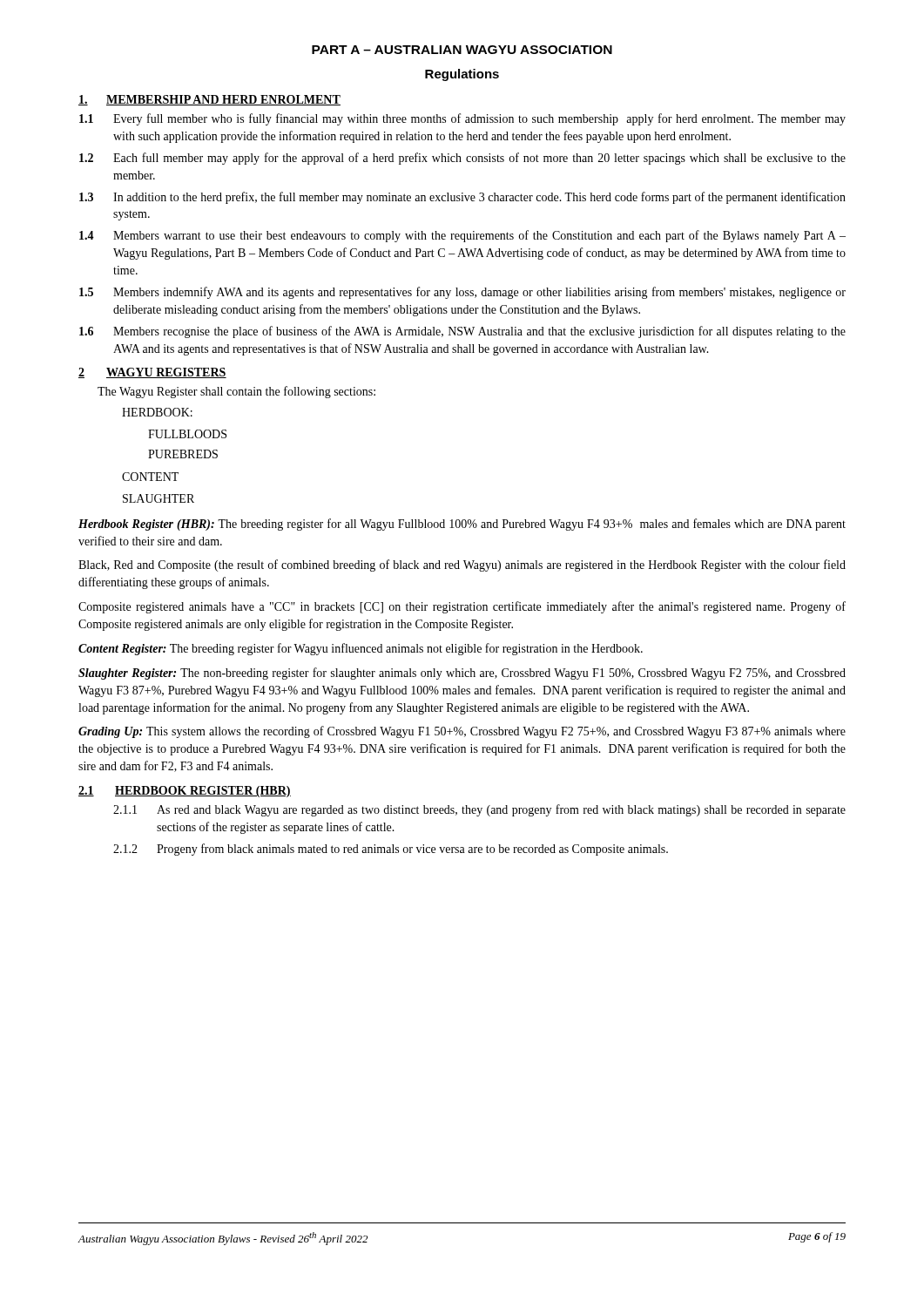Point to the block beginning "5 Members indemnify"
Viewport: 924px width, 1307px height.
point(462,301)
